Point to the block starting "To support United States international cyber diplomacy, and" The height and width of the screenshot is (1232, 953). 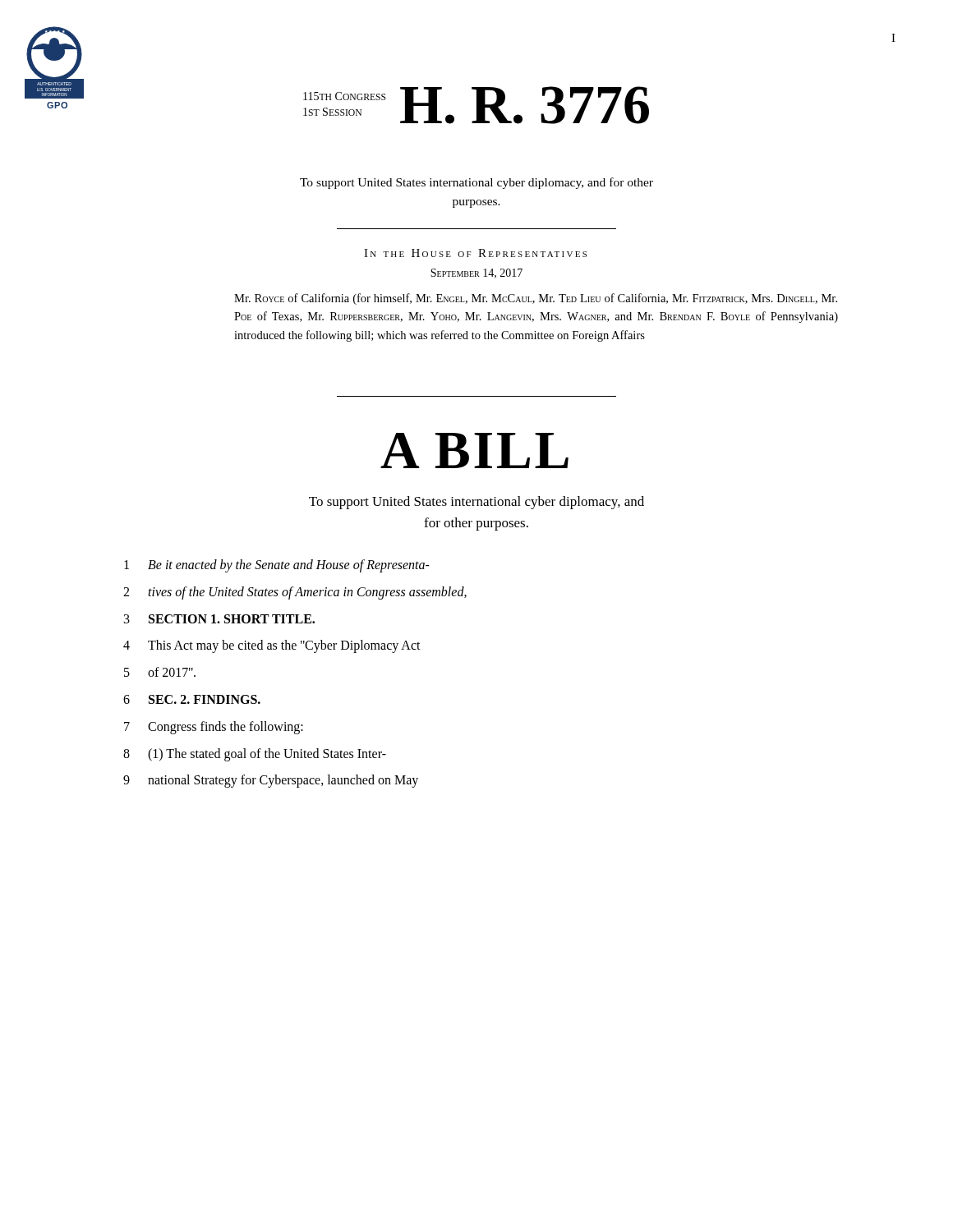coord(476,191)
